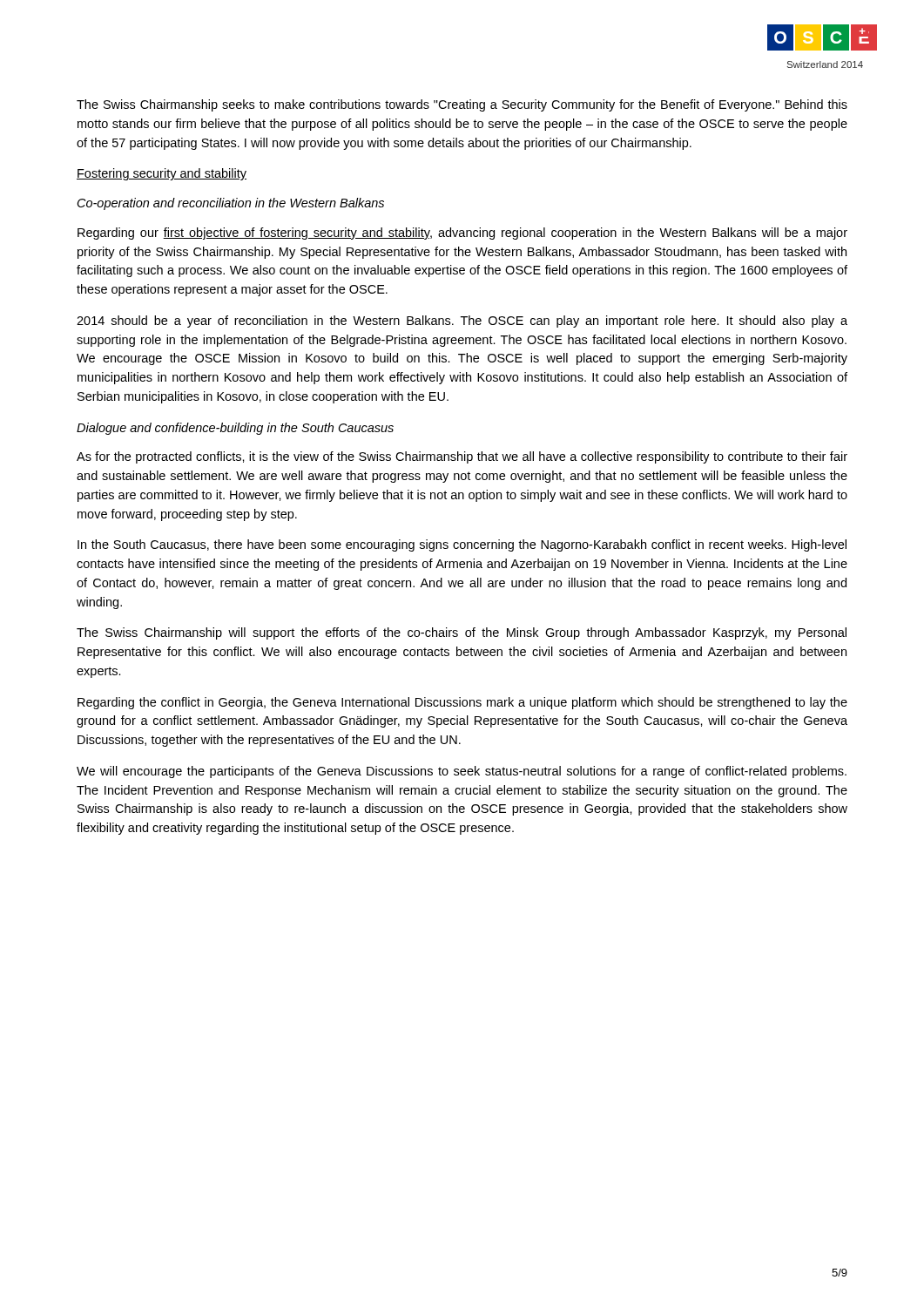Find the logo

(825, 57)
